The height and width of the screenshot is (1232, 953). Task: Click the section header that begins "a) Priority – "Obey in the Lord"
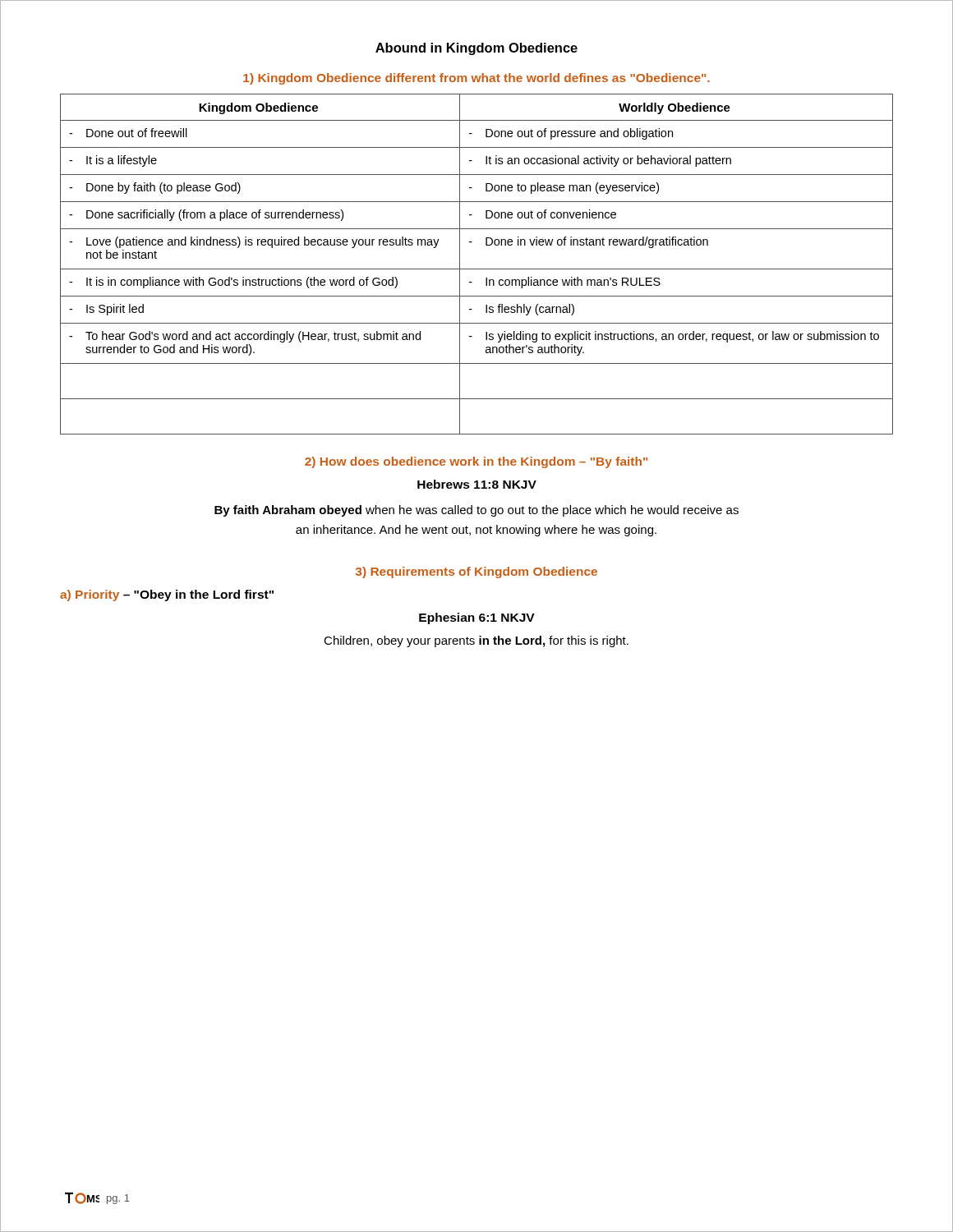tap(167, 594)
